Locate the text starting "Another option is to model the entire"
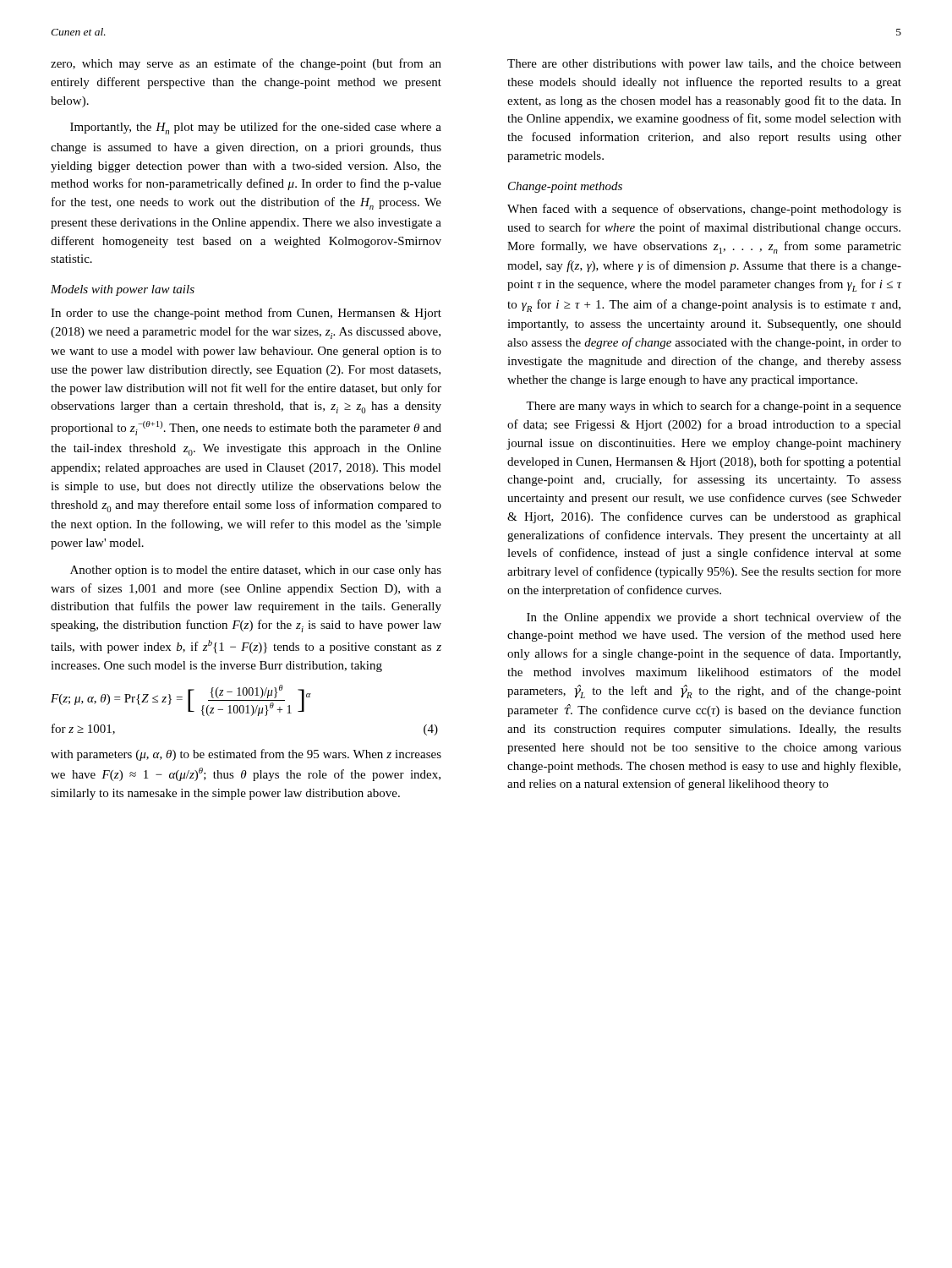The height and width of the screenshot is (1268, 952). pos(246,618)
